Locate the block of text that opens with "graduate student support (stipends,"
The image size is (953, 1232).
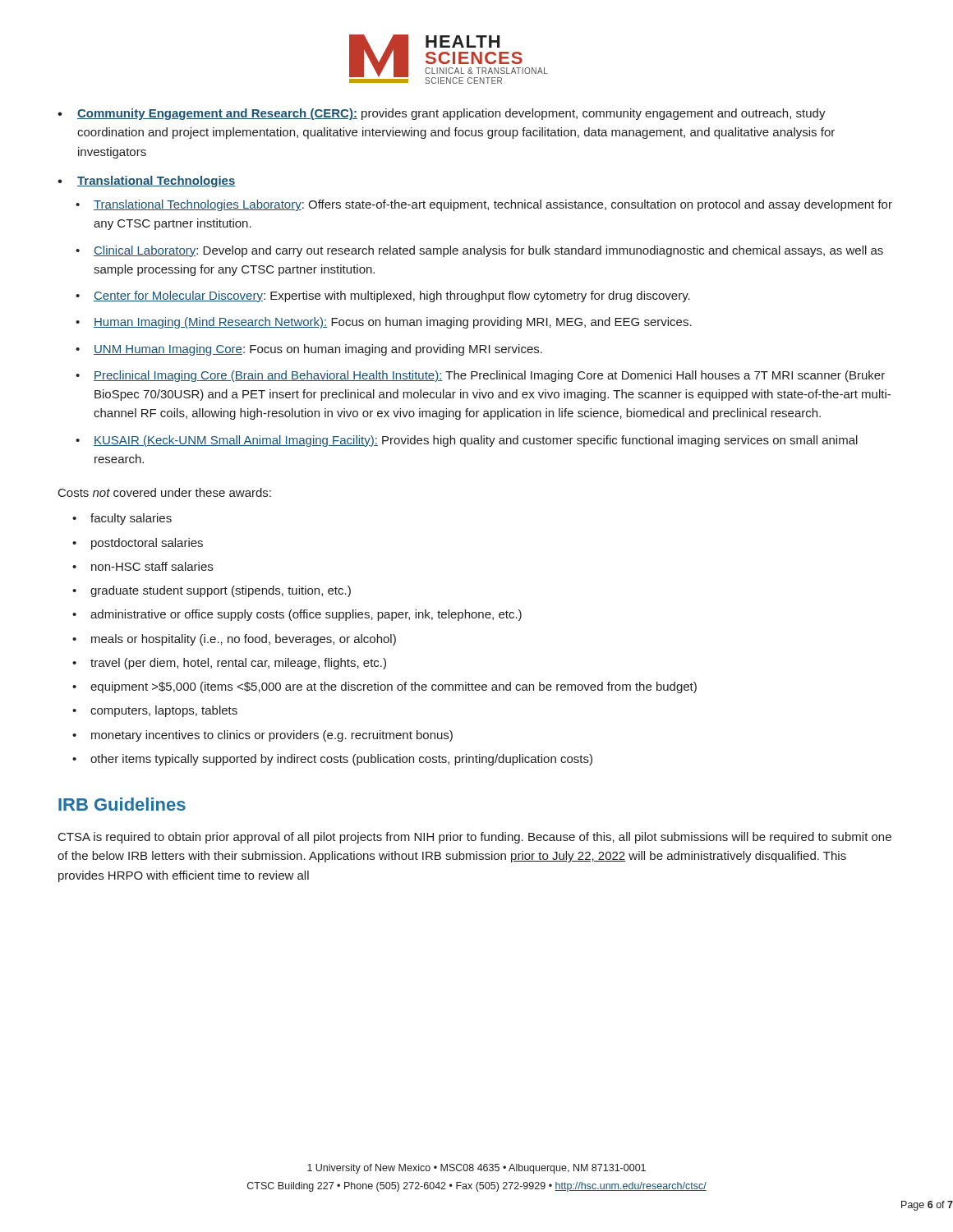(x=221, y=590)
